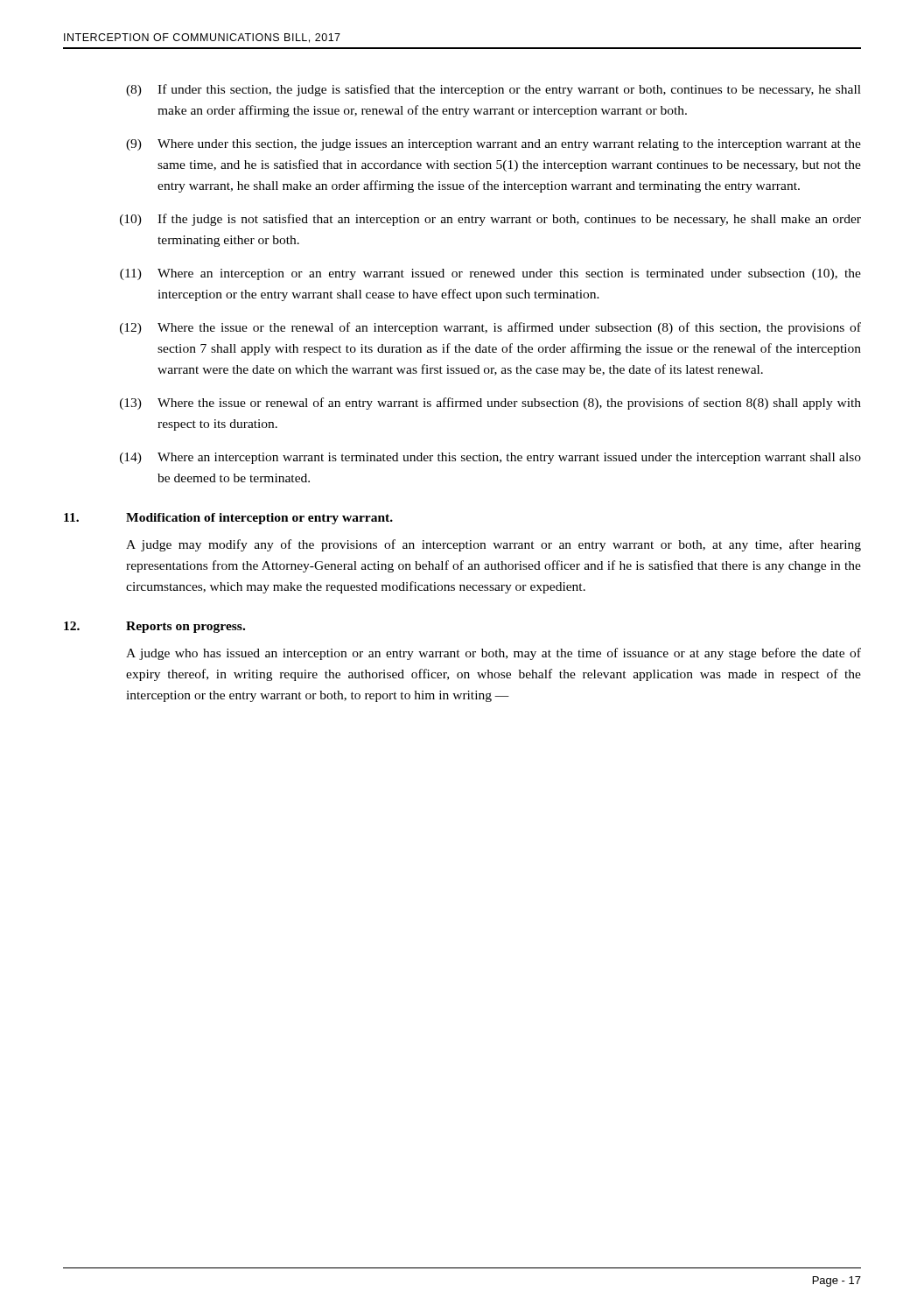Navigate to the block starting "(11) Where an interception or an entry warrant"
924x1313 pixels.
tap(462, 284)
